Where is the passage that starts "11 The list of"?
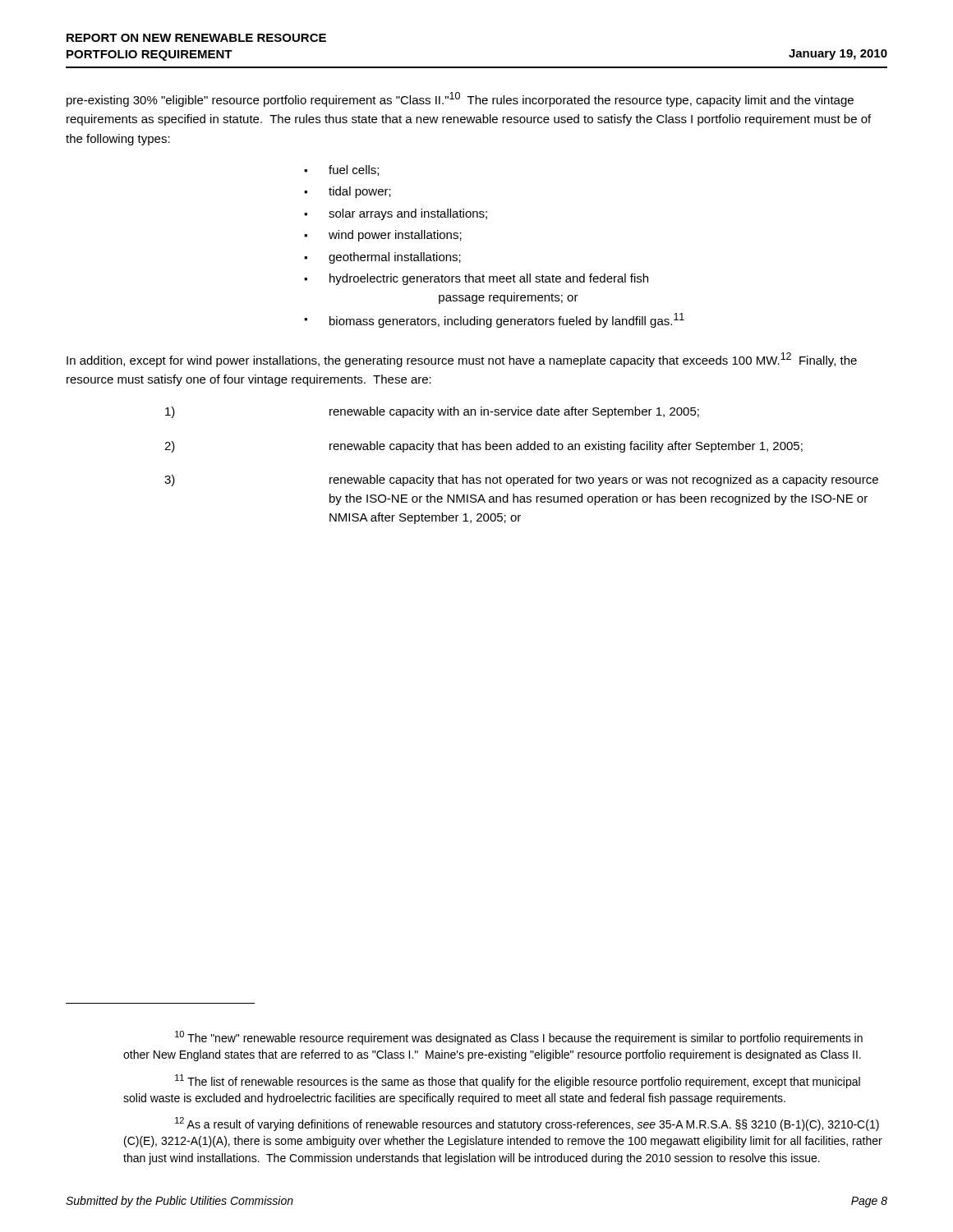 pos(463,1089)
